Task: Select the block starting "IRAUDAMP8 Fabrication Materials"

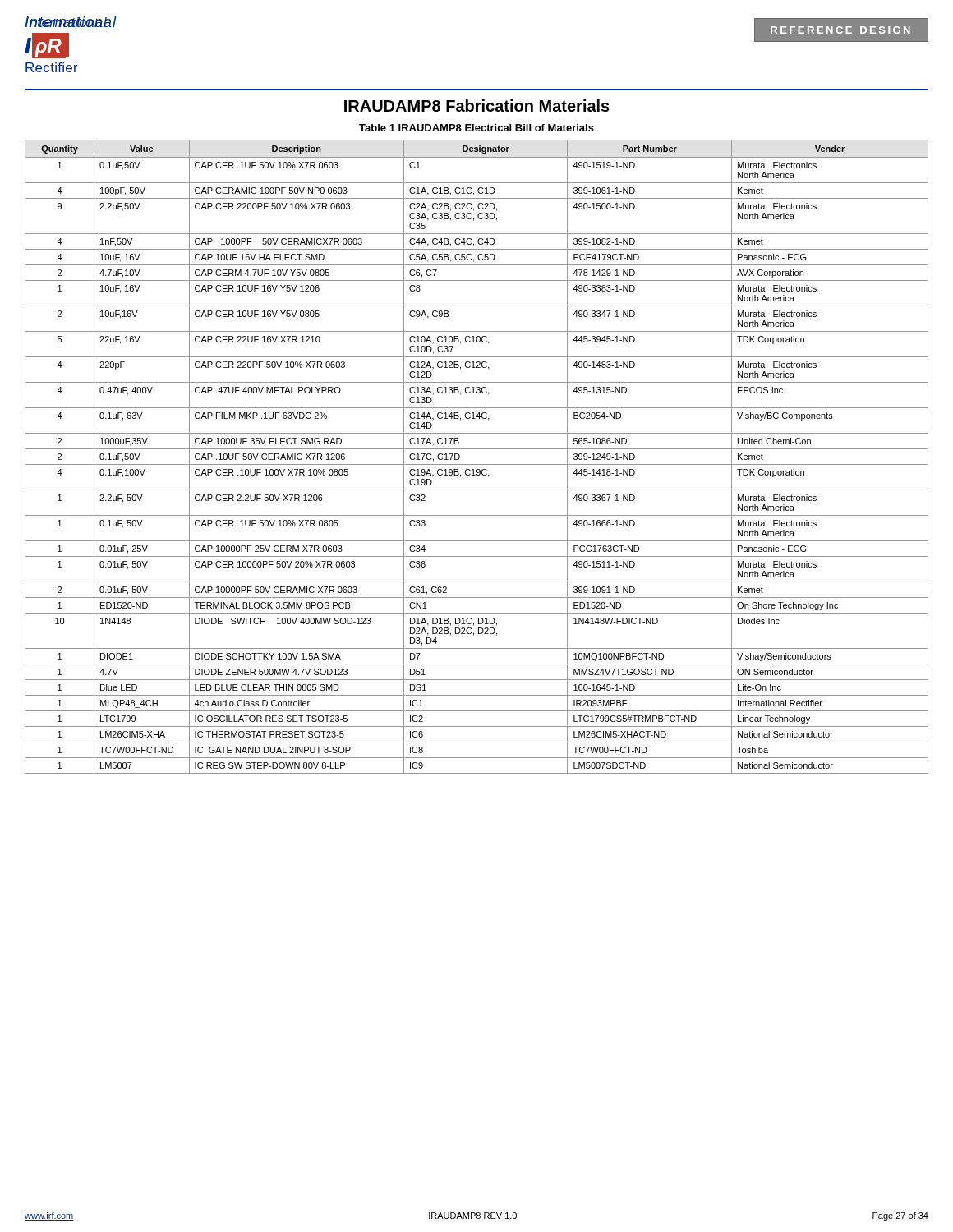Action: [x=476, y=106]
